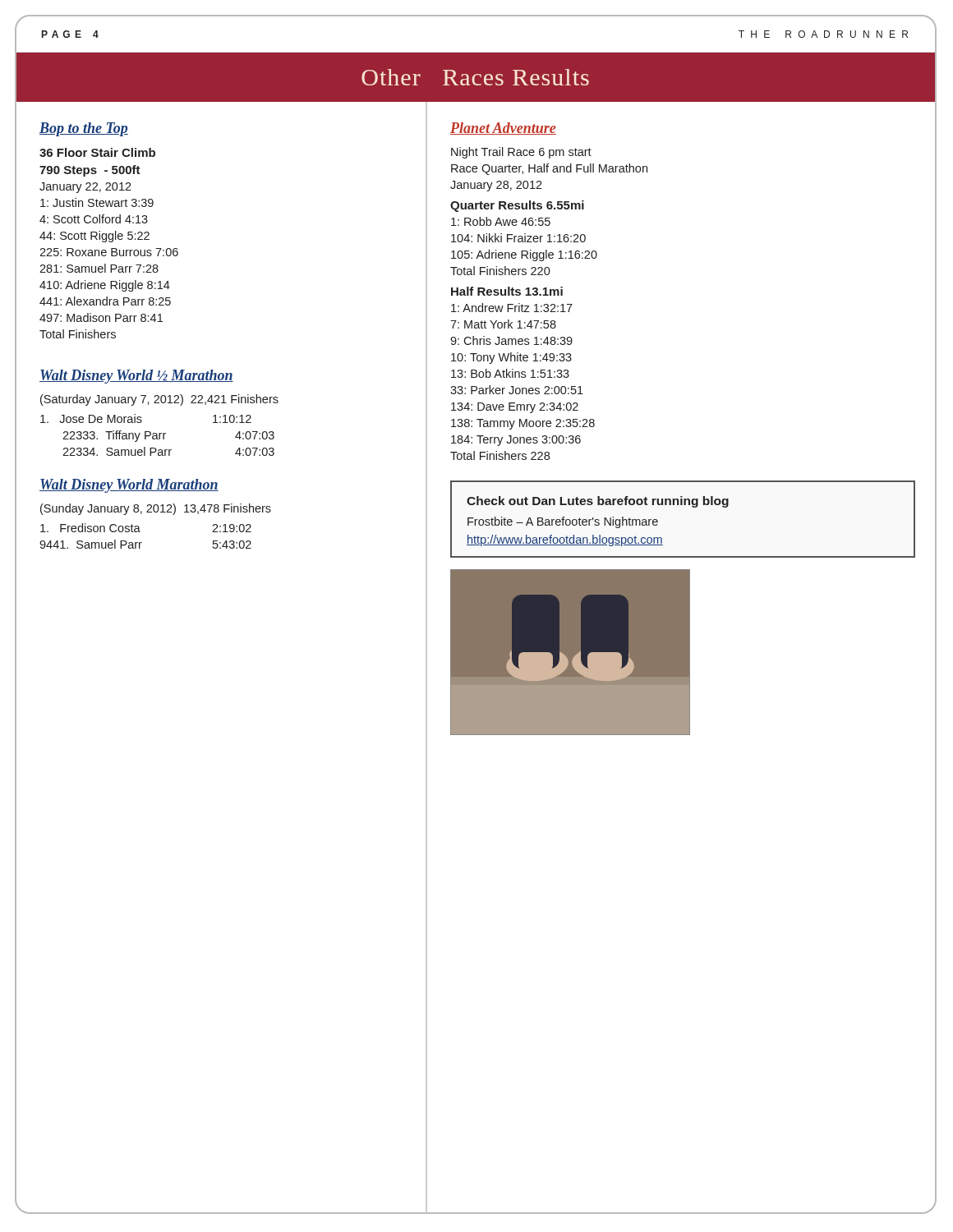The image size is (953, 1232).
Task: Click the passage that begins "Night Trail Race 6"
Action: [521, 152]
